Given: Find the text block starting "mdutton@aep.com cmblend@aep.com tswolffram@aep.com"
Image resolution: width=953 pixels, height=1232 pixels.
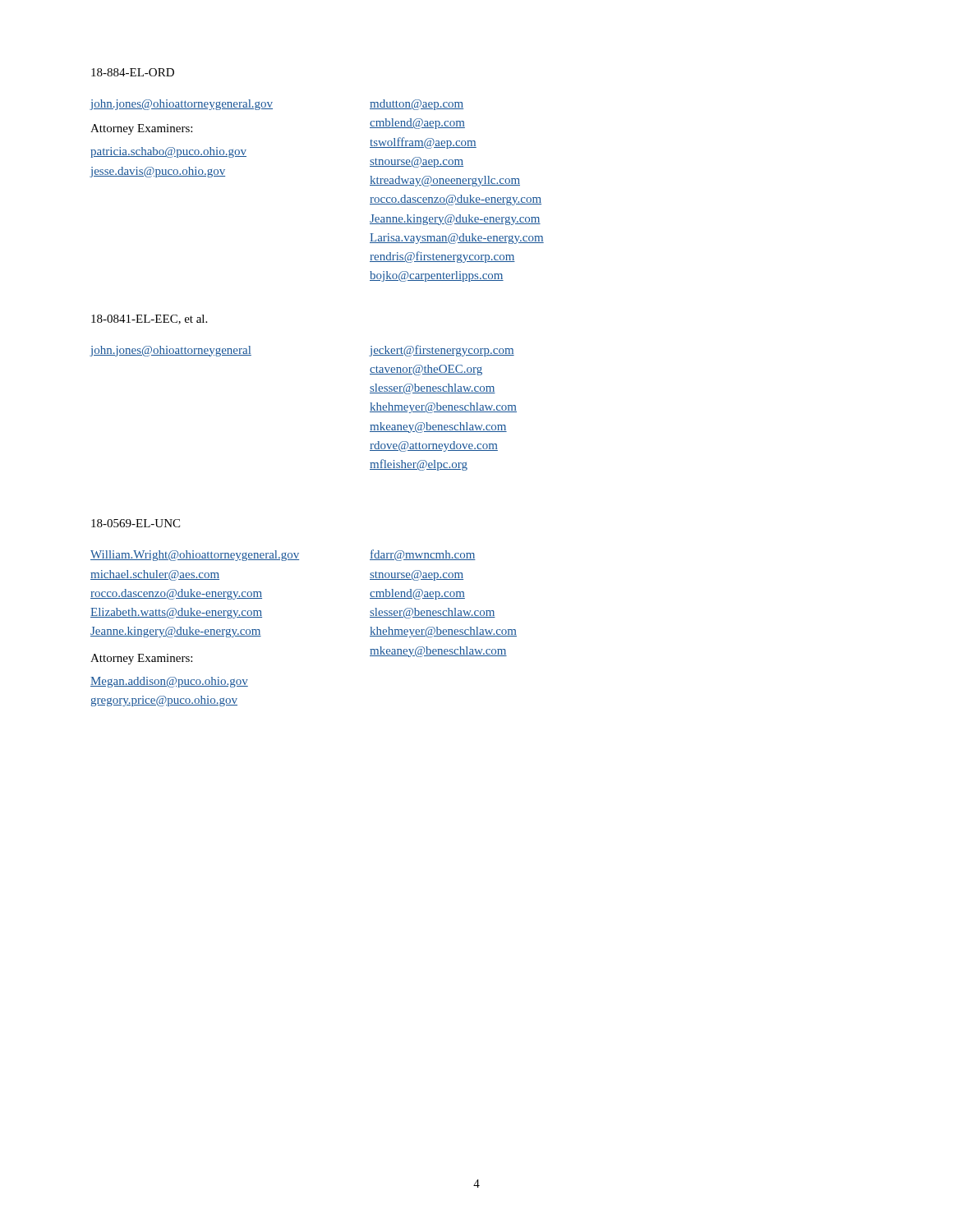Looking at the screenshot, I should tap(417, 105).
